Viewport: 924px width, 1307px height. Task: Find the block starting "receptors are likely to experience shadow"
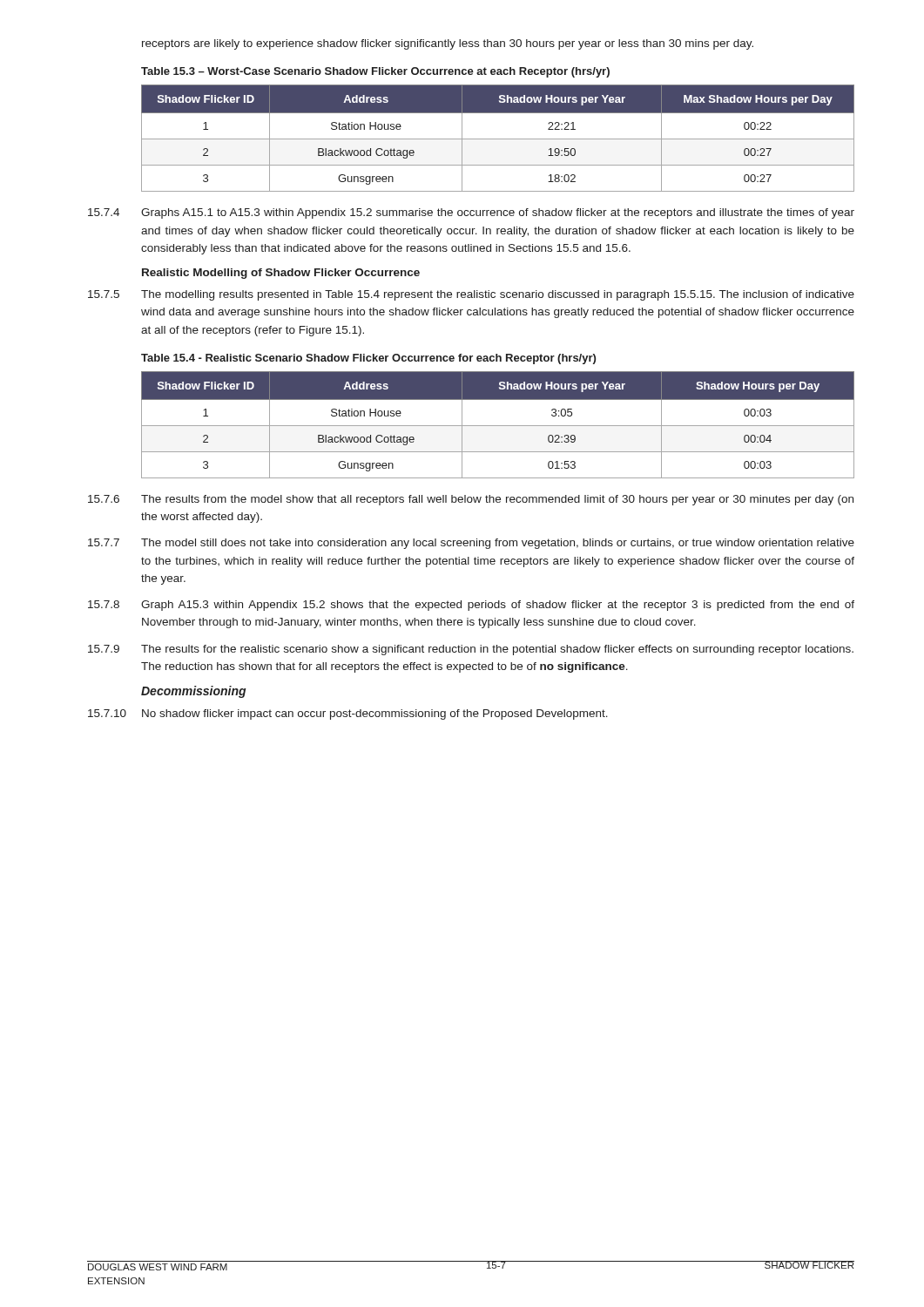tap(448, 43)
